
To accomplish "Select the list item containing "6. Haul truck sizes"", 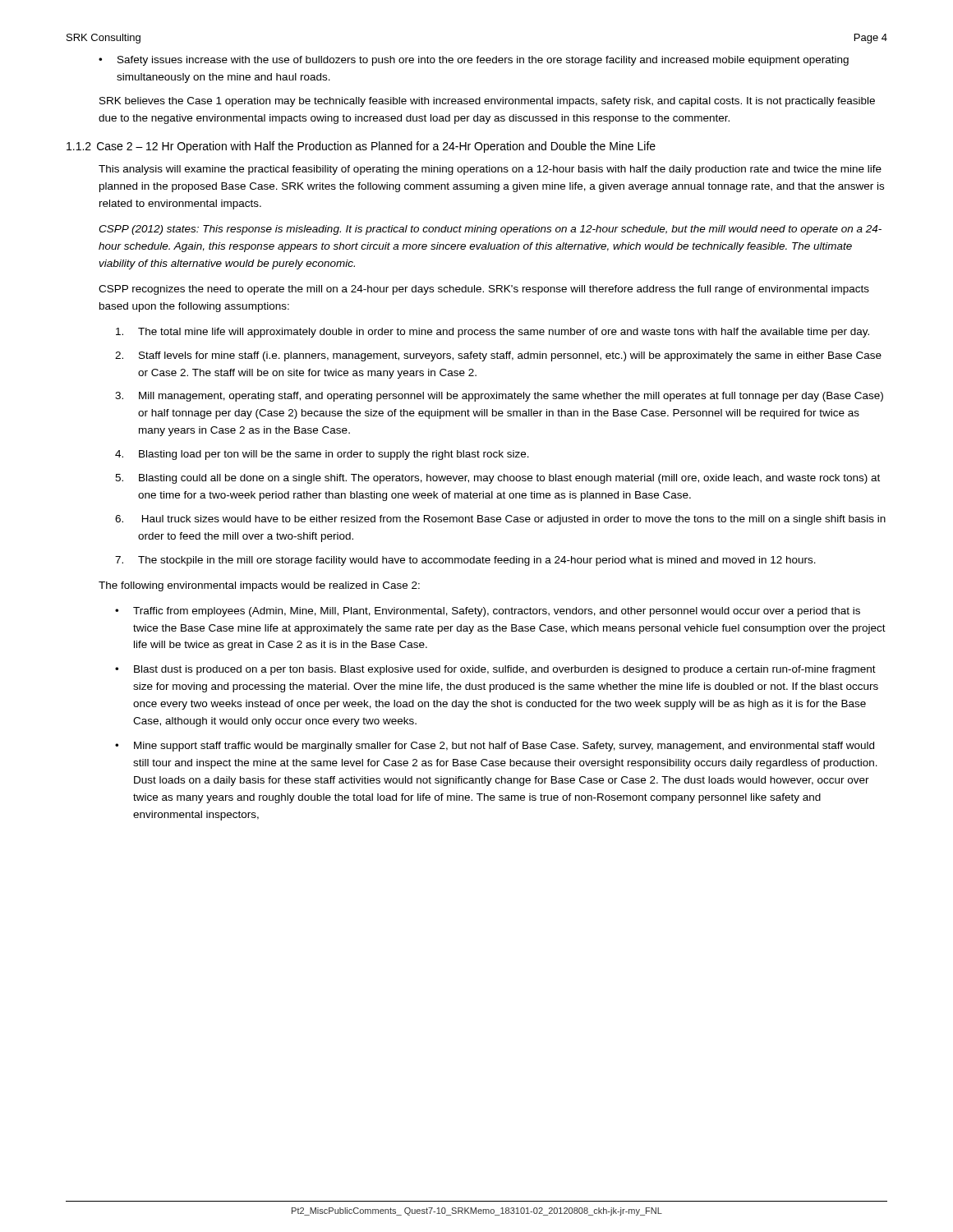I will 501,528.
